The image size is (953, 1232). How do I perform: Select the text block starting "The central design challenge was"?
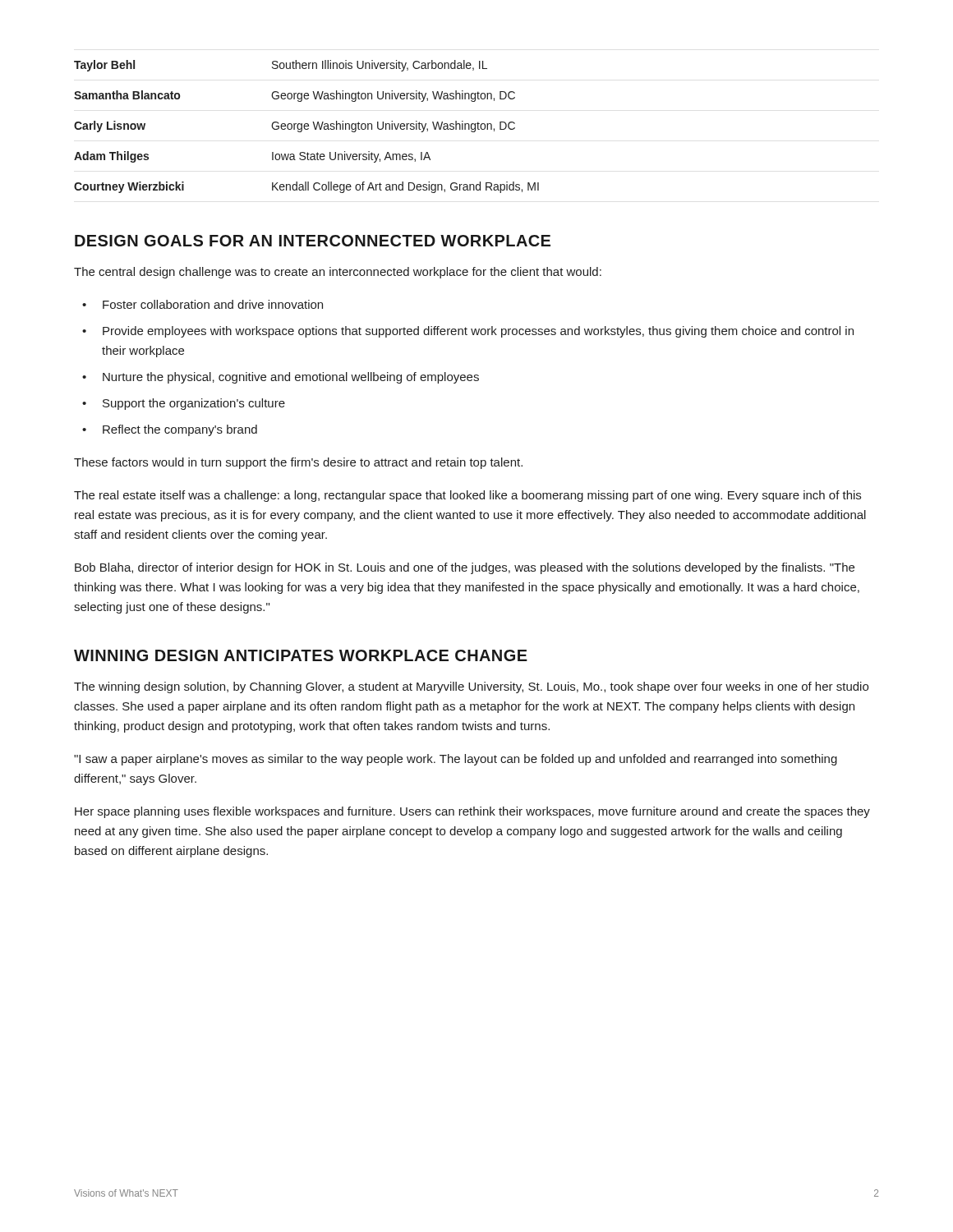point(338,271)
